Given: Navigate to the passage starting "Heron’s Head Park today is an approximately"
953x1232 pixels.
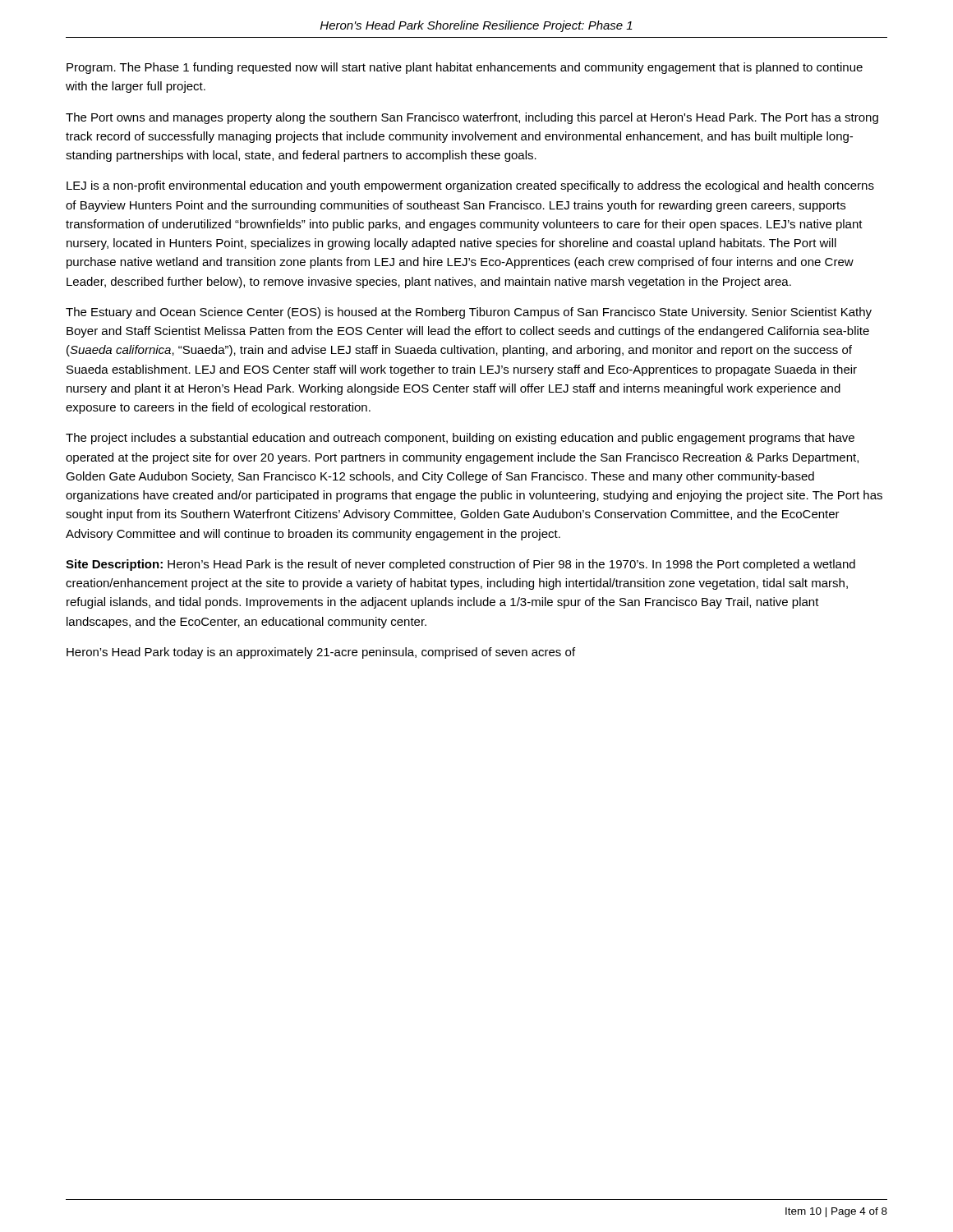Looking at the screenshot, I should coord(320,652).
